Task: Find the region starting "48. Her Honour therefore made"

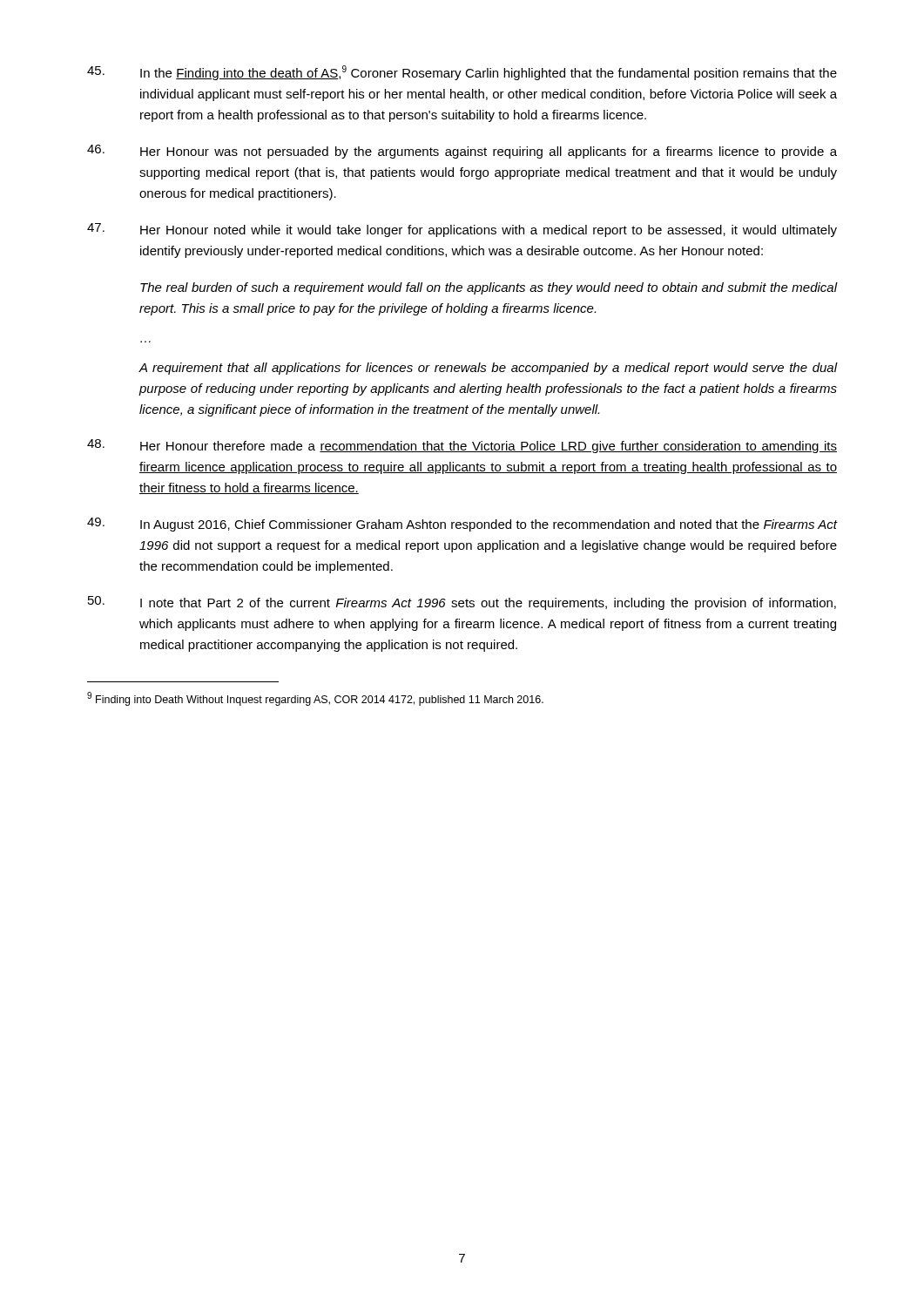Action: 462,467
